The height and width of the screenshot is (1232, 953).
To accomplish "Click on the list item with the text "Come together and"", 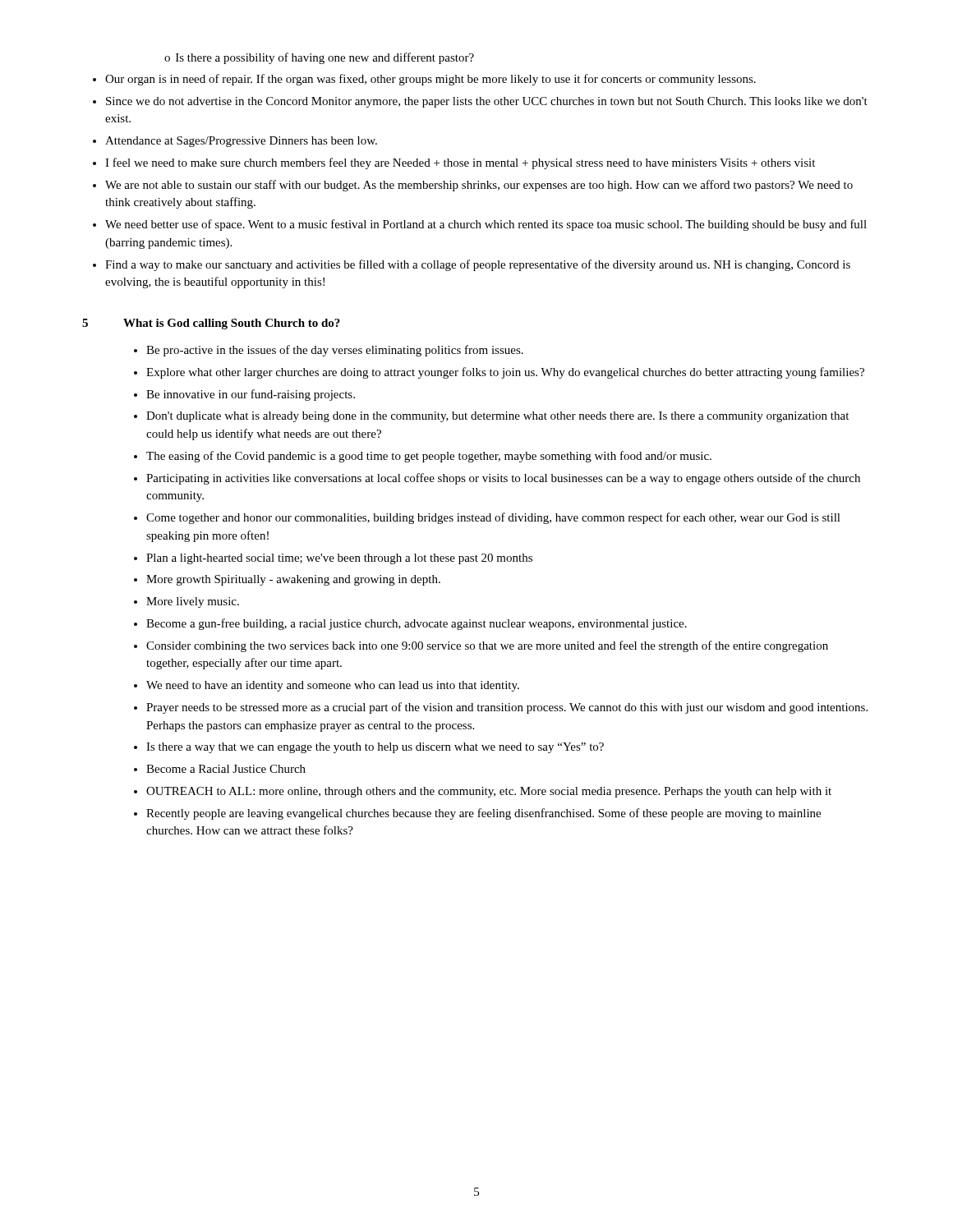I will [493, 526].
